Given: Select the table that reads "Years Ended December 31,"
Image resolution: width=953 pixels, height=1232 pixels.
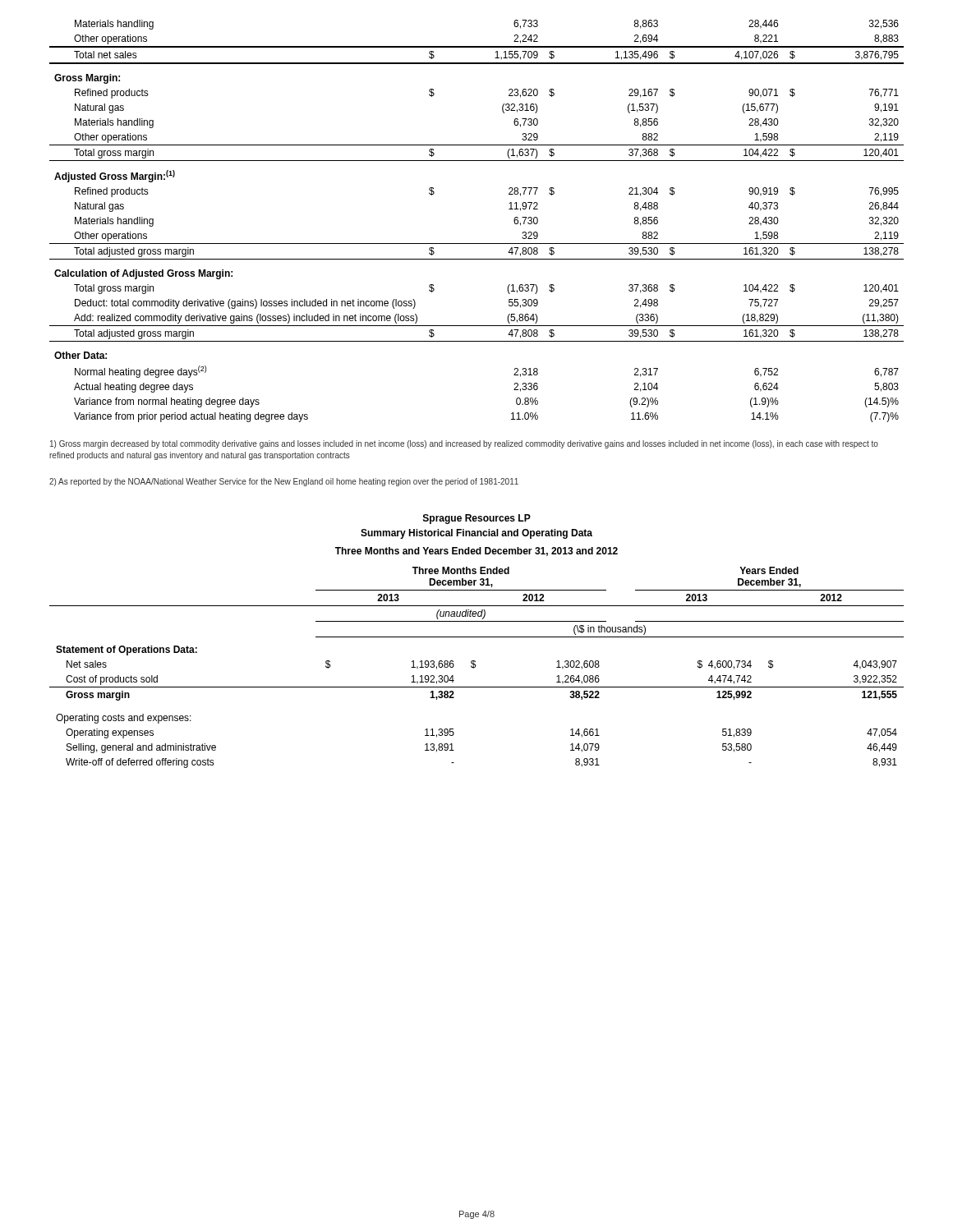Looking at the screenshot, I should point(476,666).
